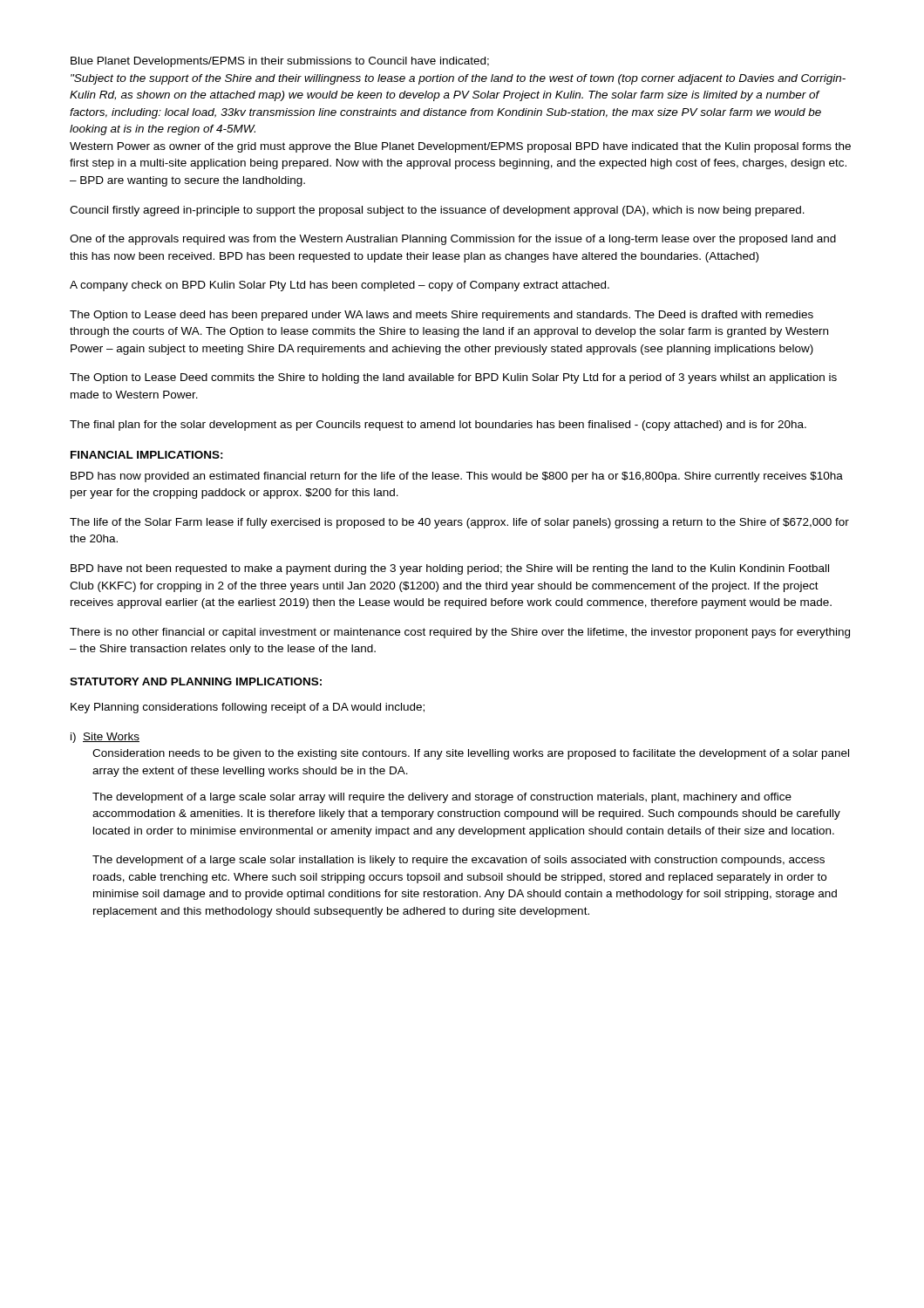The image size is (924, 1308).
Task: Locate the passage starting "The Option to Lease deed"
Action: (462, 331)
